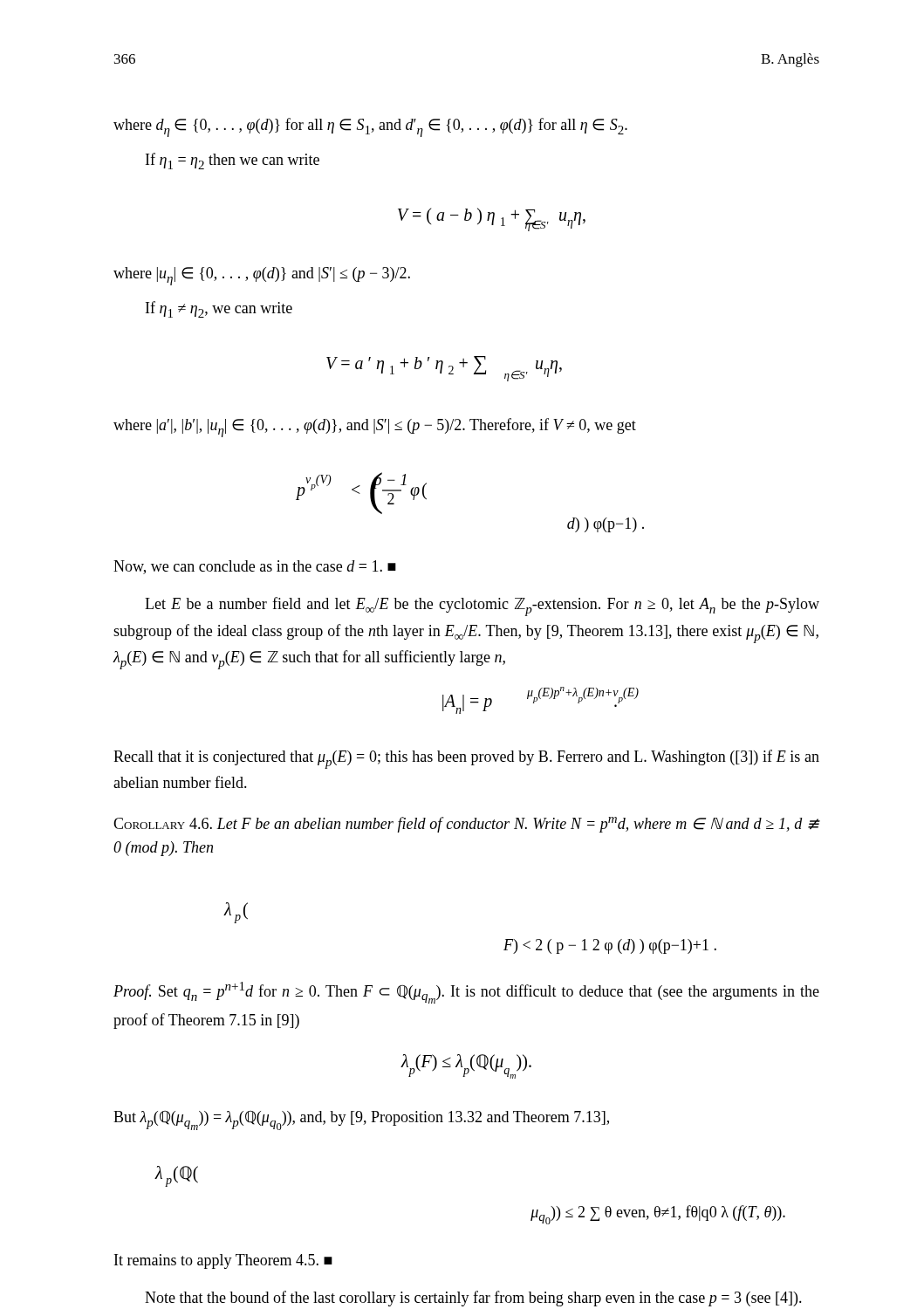
Task: Click on the formula containing "λ p (F) < 2 ( p −"
Action: point(236,913)
